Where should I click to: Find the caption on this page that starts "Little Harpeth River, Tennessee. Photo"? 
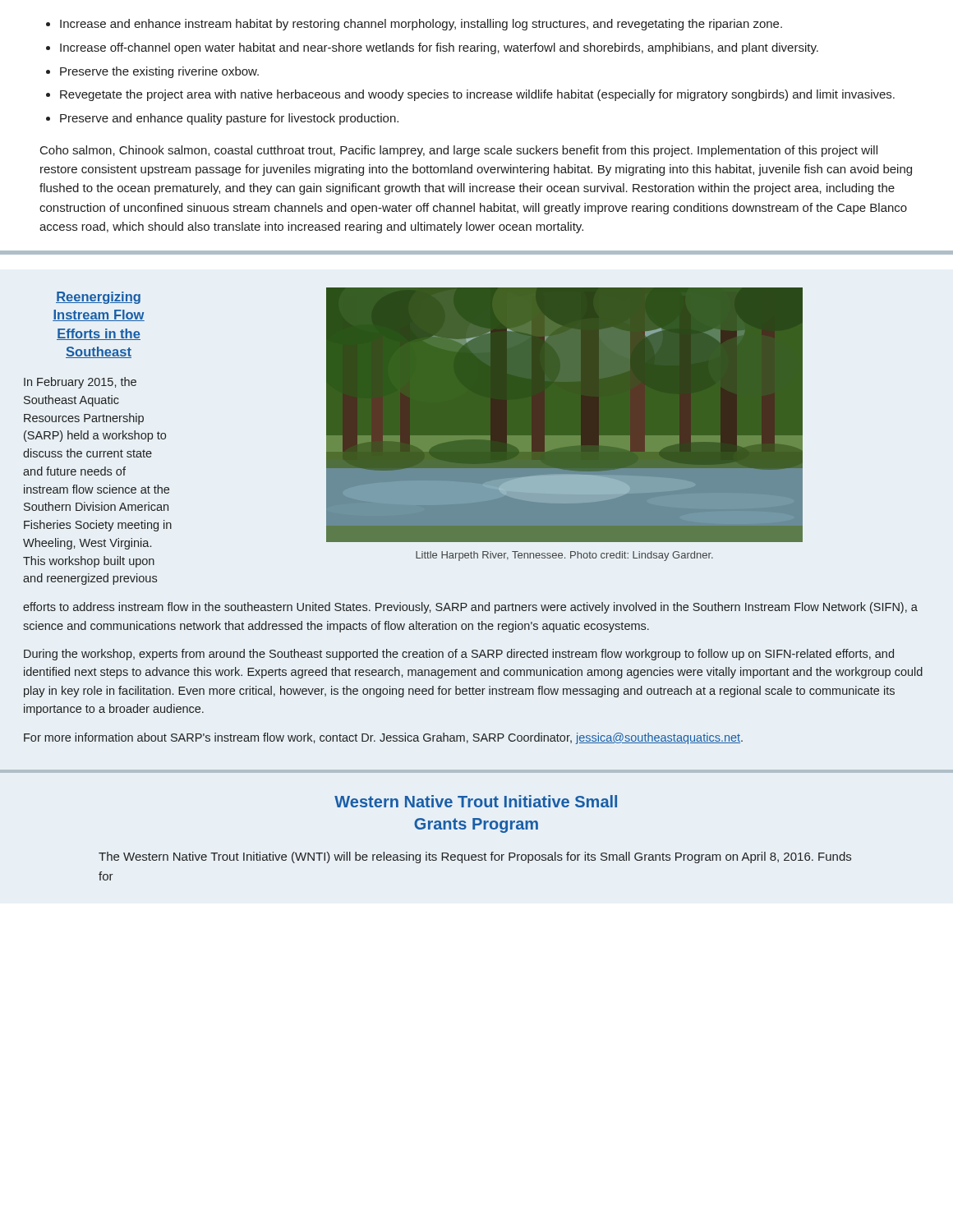[564, 555]
